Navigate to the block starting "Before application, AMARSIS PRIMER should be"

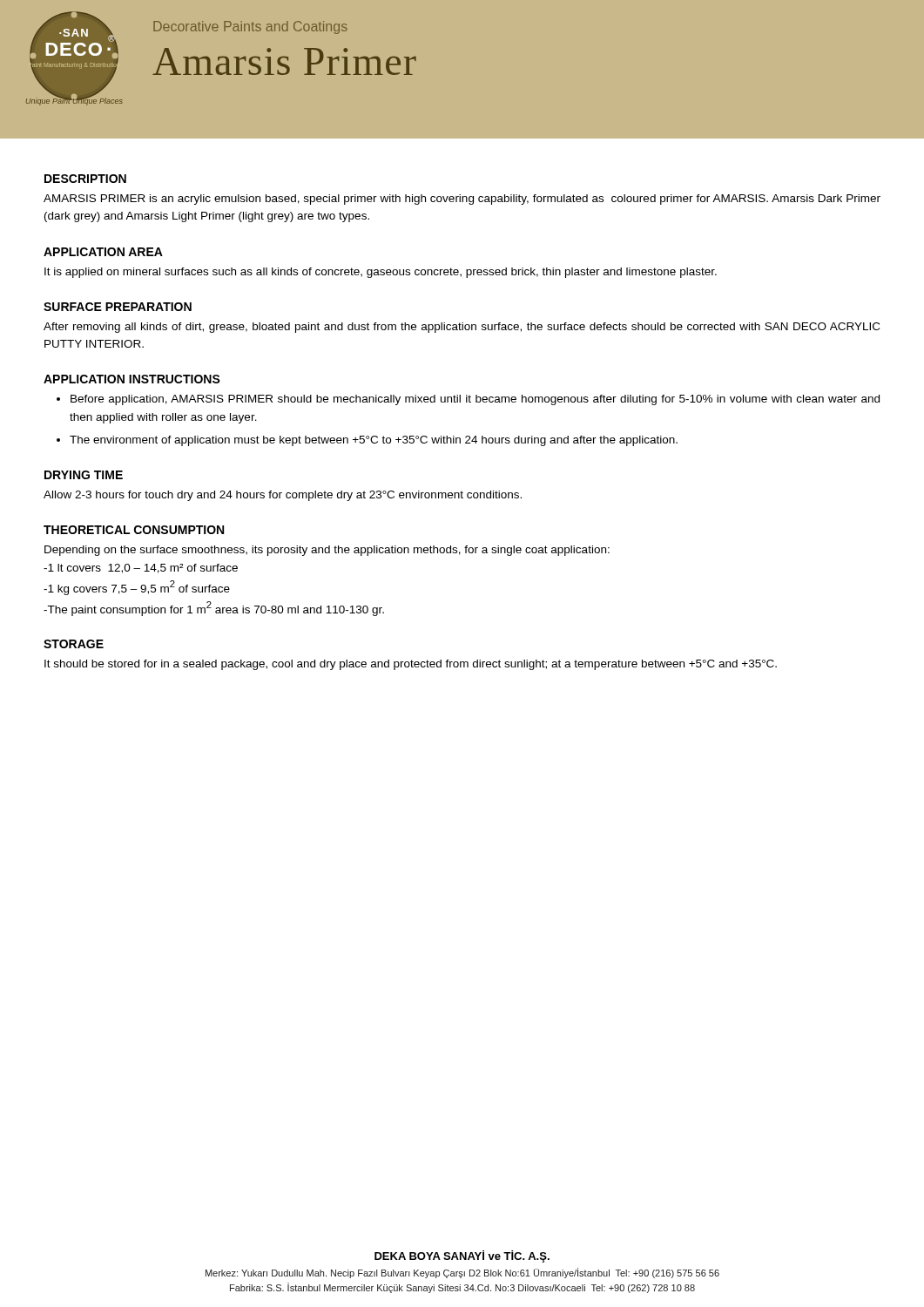[x=475, y=408]
